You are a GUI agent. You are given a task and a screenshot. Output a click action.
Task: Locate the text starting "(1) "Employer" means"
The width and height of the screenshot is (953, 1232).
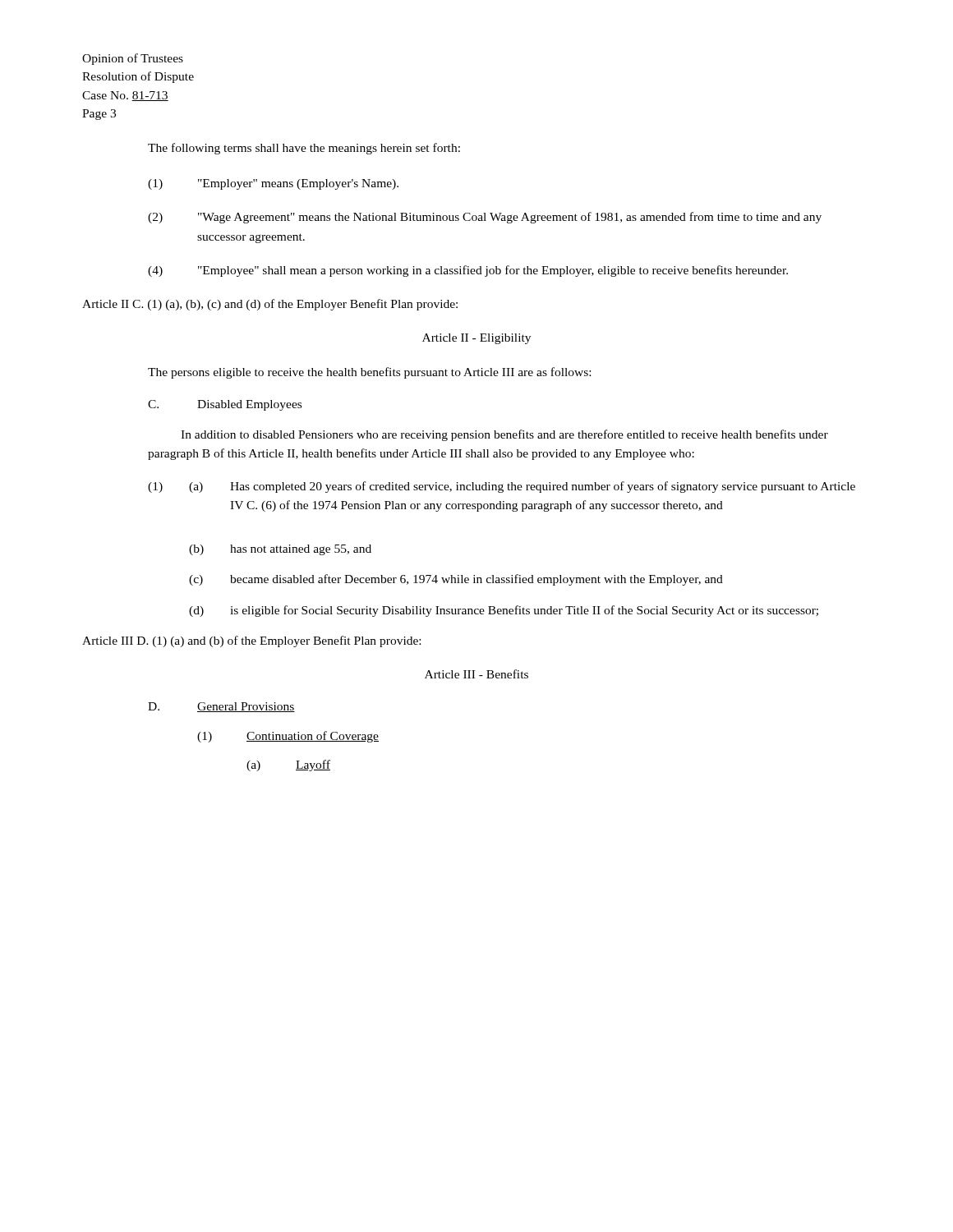pyautogui.click(x=273, y=184)
